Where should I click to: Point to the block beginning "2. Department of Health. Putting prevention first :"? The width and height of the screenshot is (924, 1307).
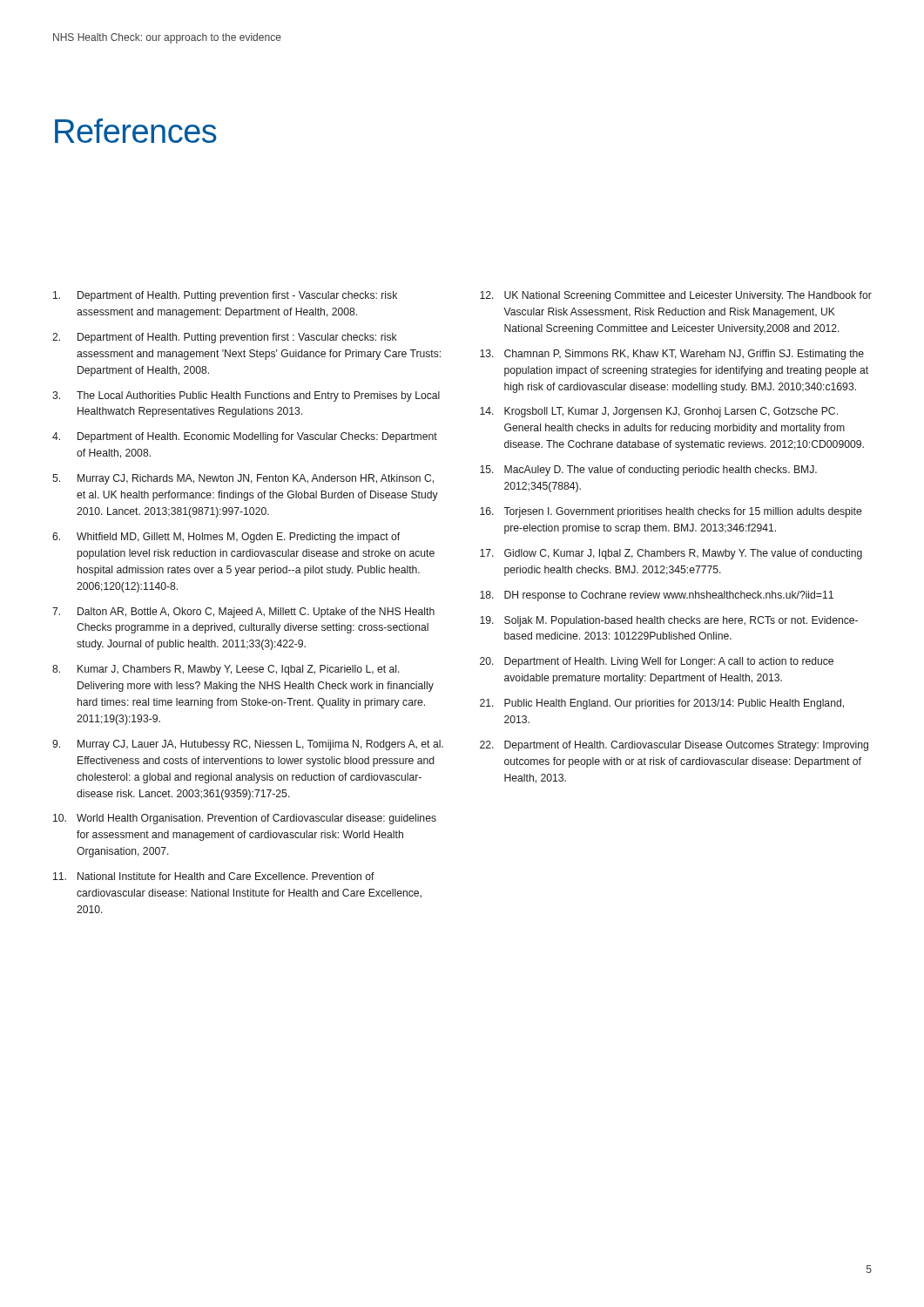(248, 354)
